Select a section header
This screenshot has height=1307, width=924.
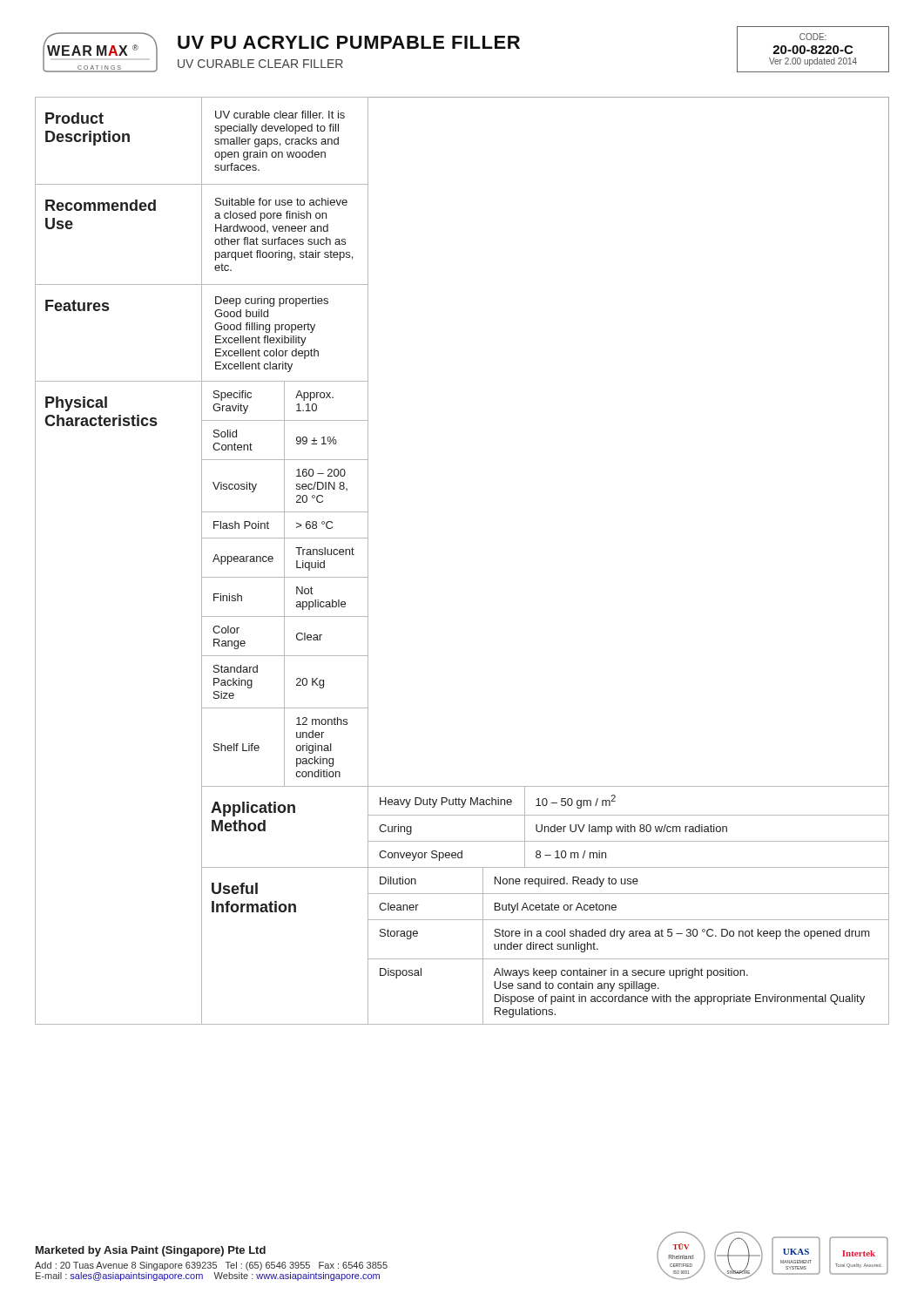coord(260,64)
